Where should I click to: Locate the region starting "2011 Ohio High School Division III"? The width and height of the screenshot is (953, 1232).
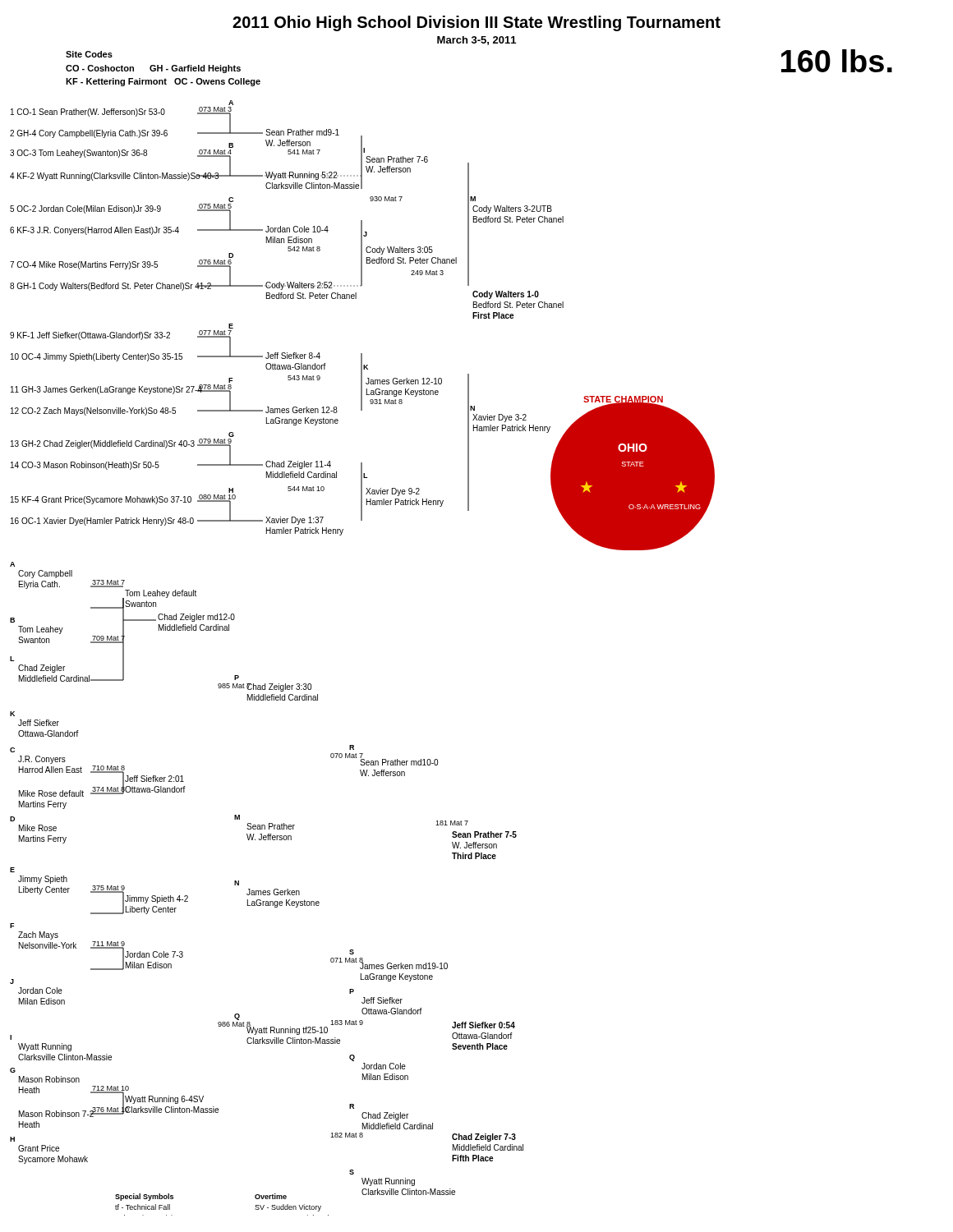[476, 30]
